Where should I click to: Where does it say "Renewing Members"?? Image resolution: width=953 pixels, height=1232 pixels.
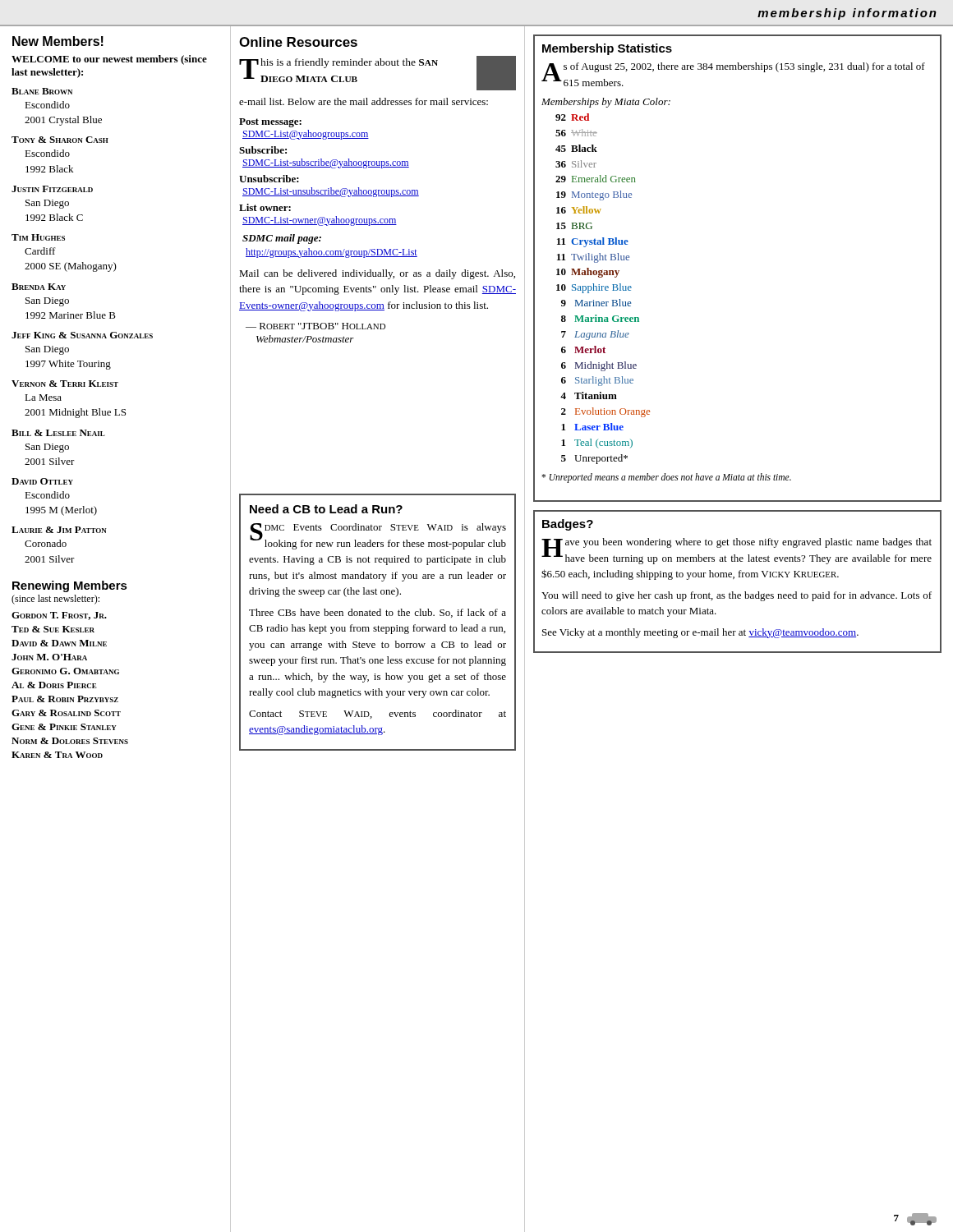[x=69, y=585]
